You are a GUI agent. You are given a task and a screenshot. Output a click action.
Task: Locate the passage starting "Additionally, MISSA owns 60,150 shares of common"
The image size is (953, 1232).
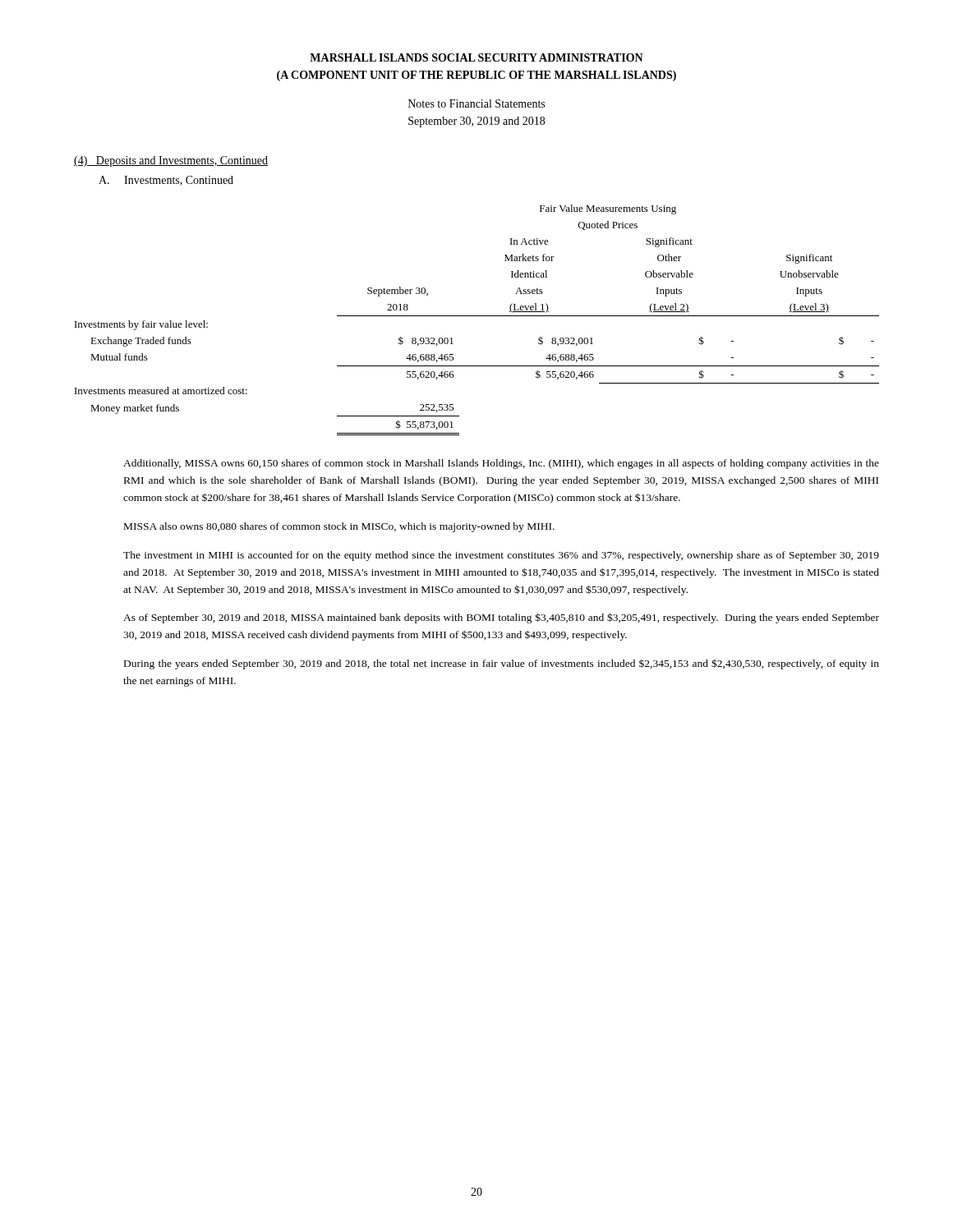point(501,480)
